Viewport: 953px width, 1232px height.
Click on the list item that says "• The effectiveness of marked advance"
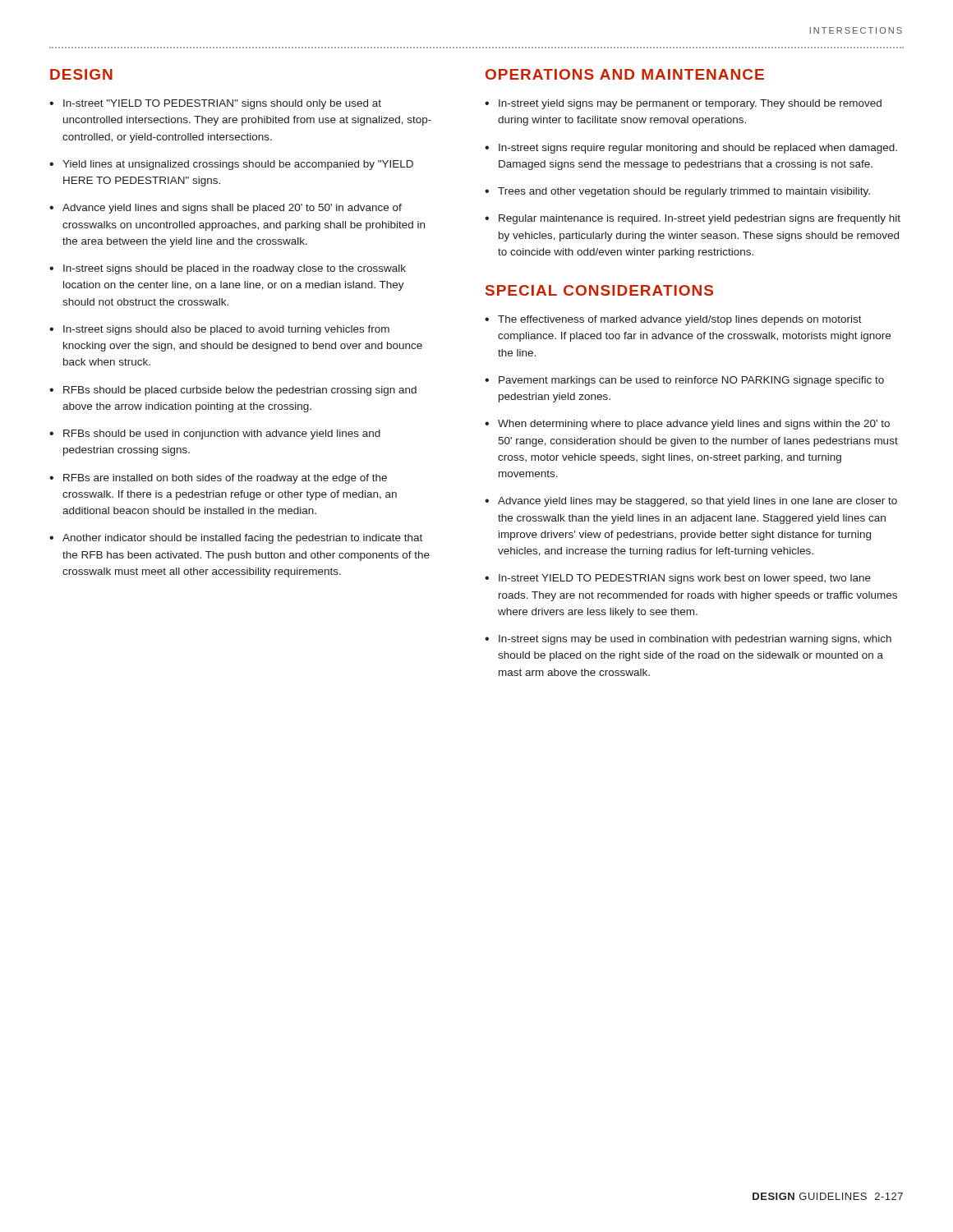pyautogui.click(x=694, y=336)
